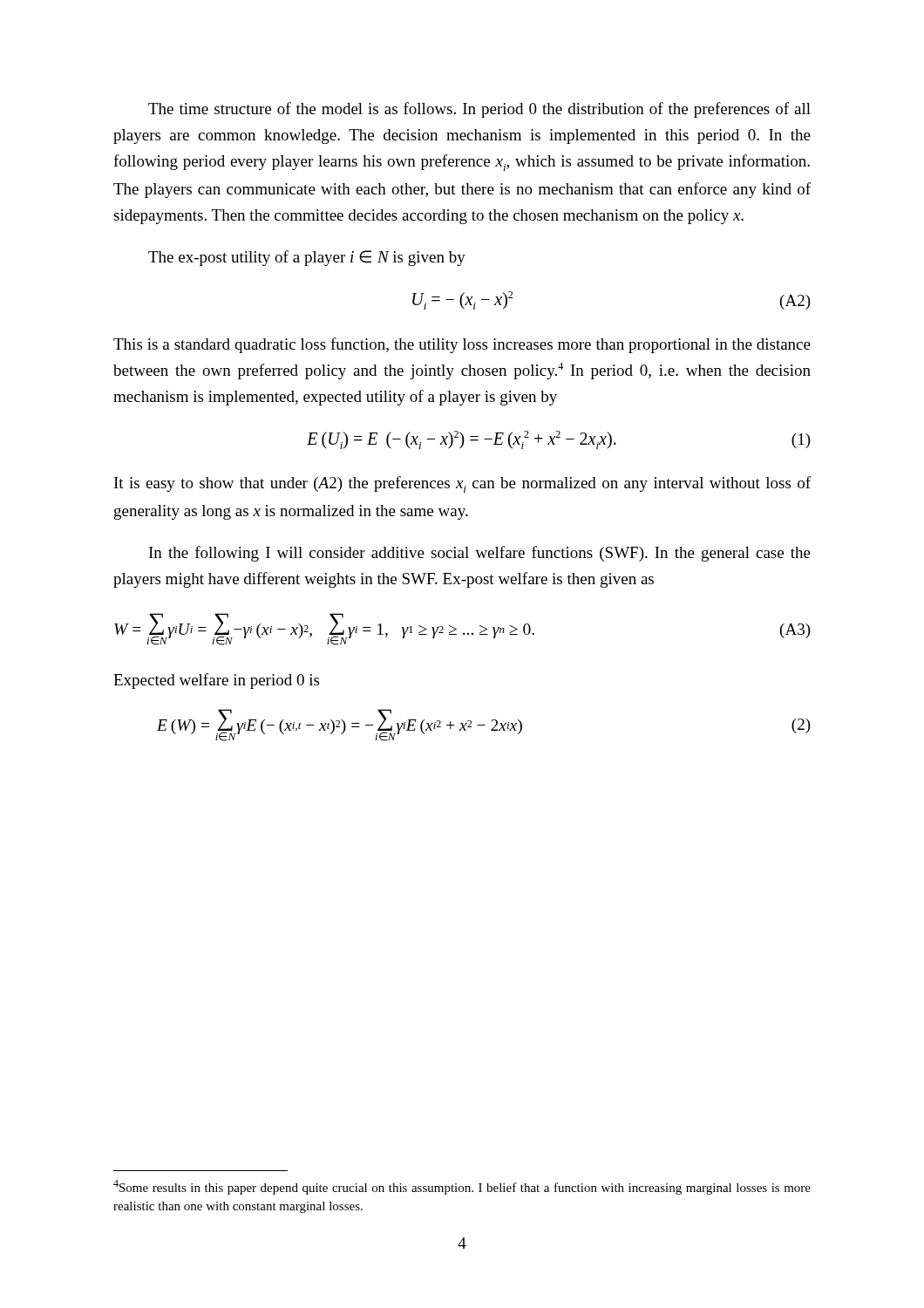Point to the region starting "In the following I will"
Viewport: 924px width, 1308px height.
tap(462, 566)
